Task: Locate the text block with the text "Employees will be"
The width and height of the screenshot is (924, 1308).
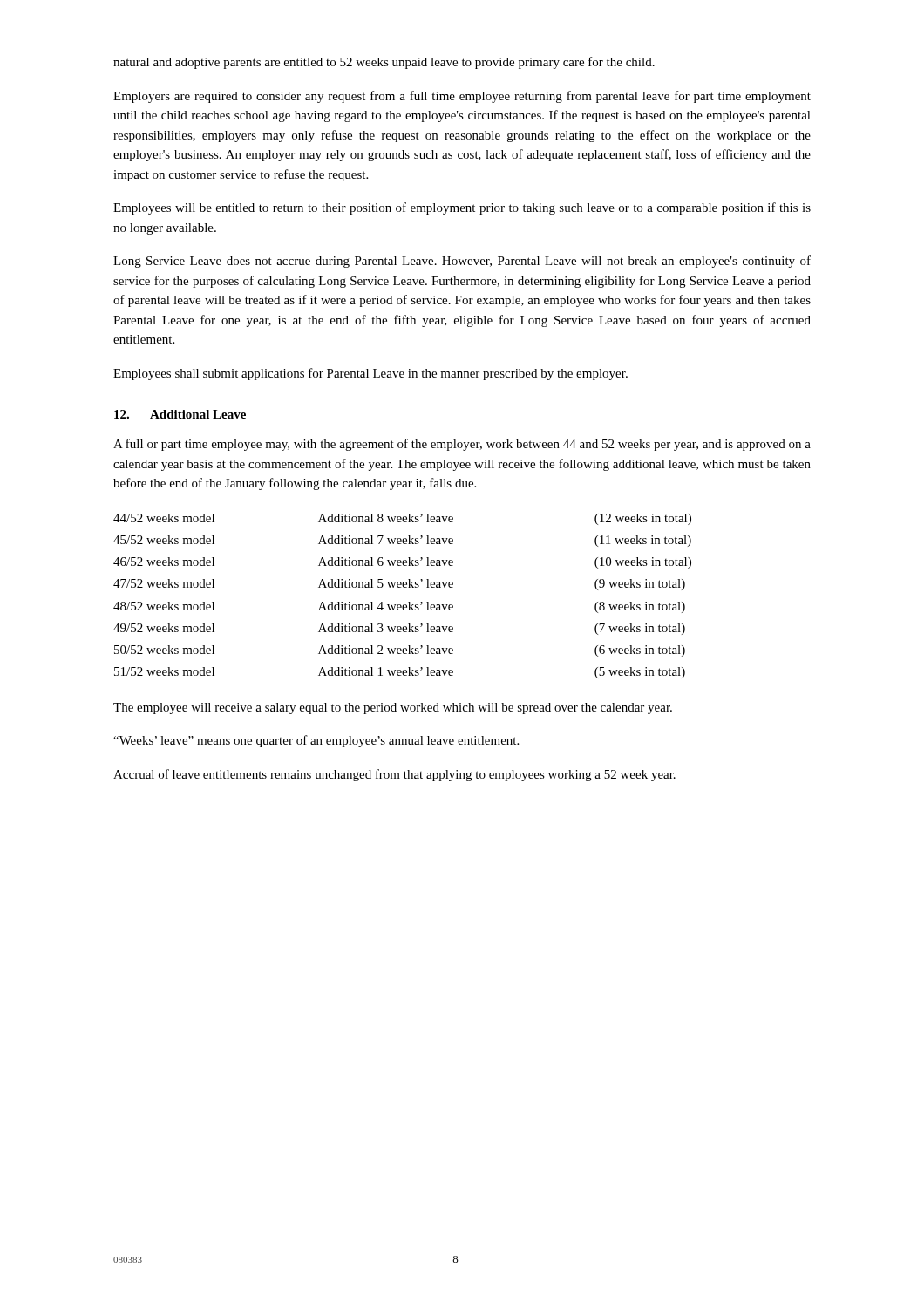Action: [462, 217]
